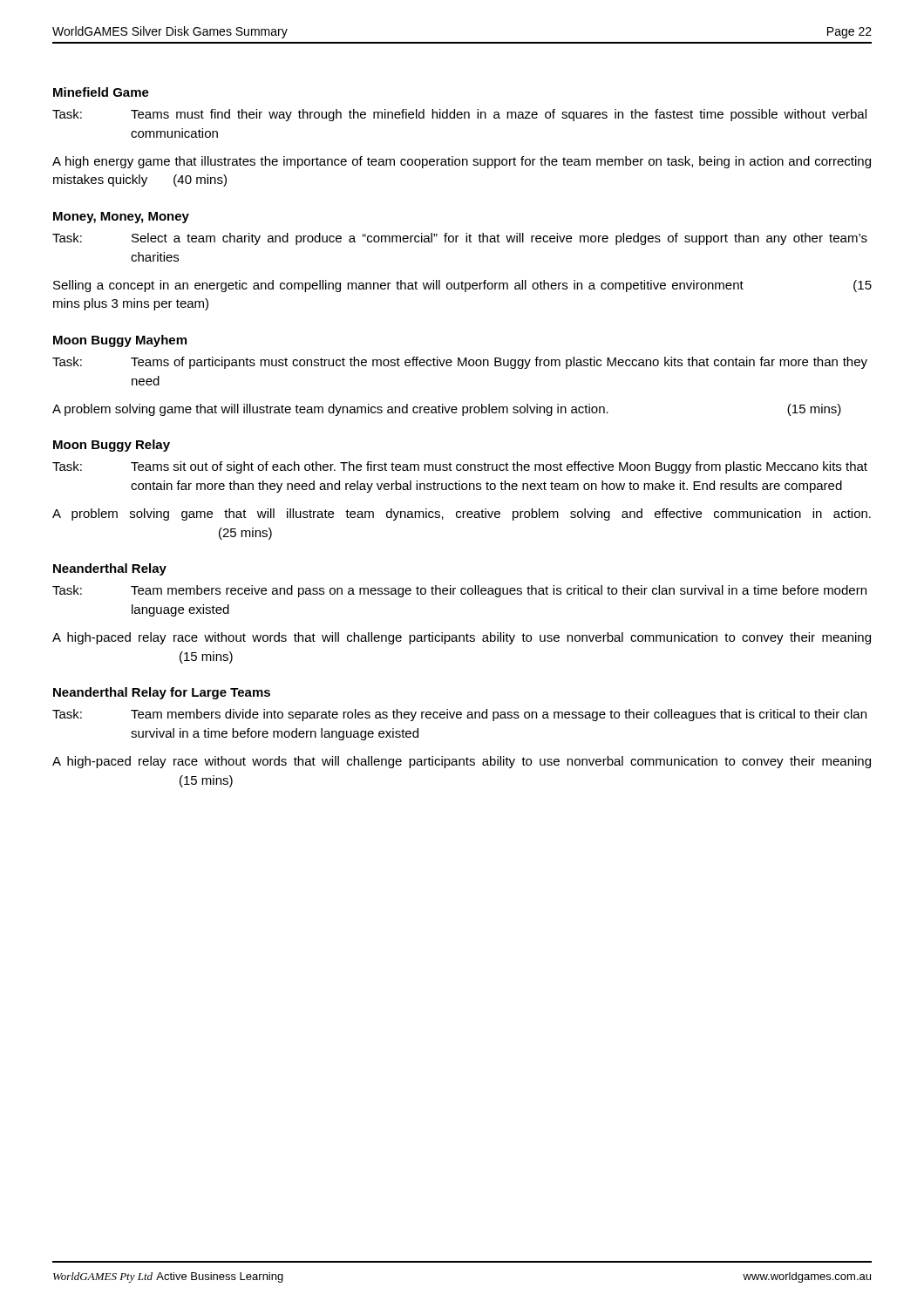This screenshot has height=1308, width=924.
Task: Locate the text block that says "Task:Team members receive and"
Action: pos(460,600)
